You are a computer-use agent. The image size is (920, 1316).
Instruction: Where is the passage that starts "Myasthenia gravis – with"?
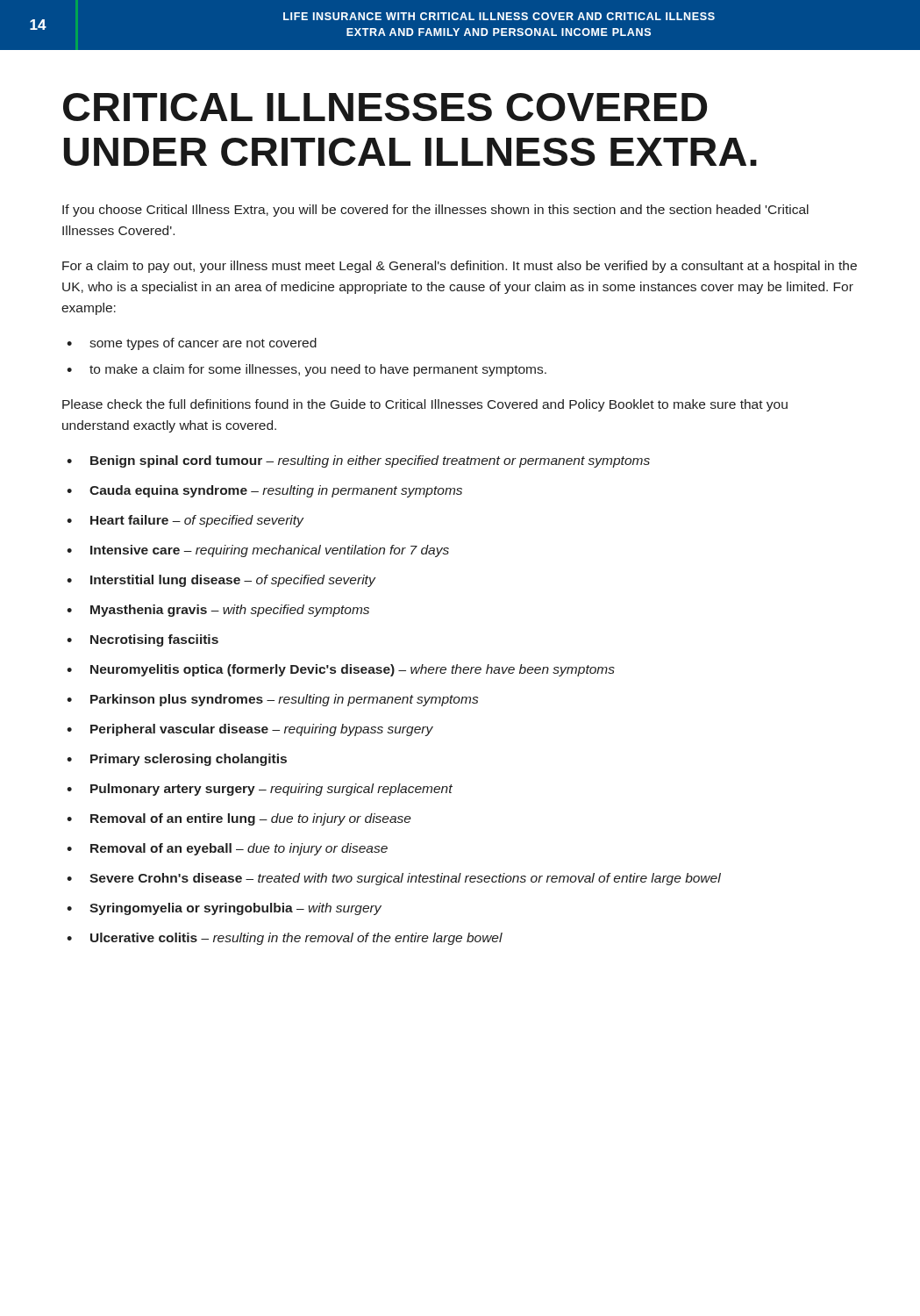click(230, 609)
